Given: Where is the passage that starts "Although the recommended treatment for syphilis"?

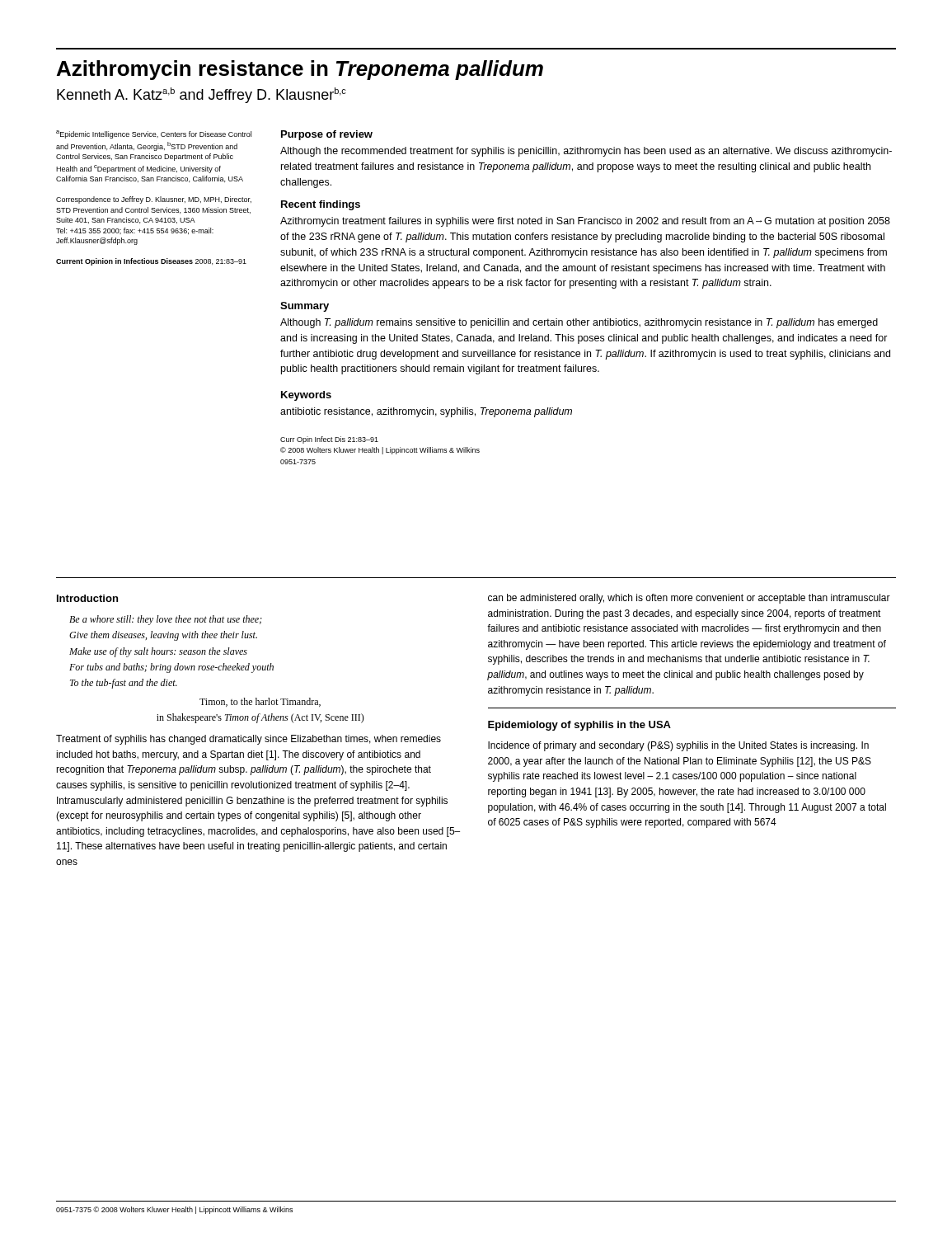Looking at the screenshot, I should pyautogui.click(x=586, y=166).
